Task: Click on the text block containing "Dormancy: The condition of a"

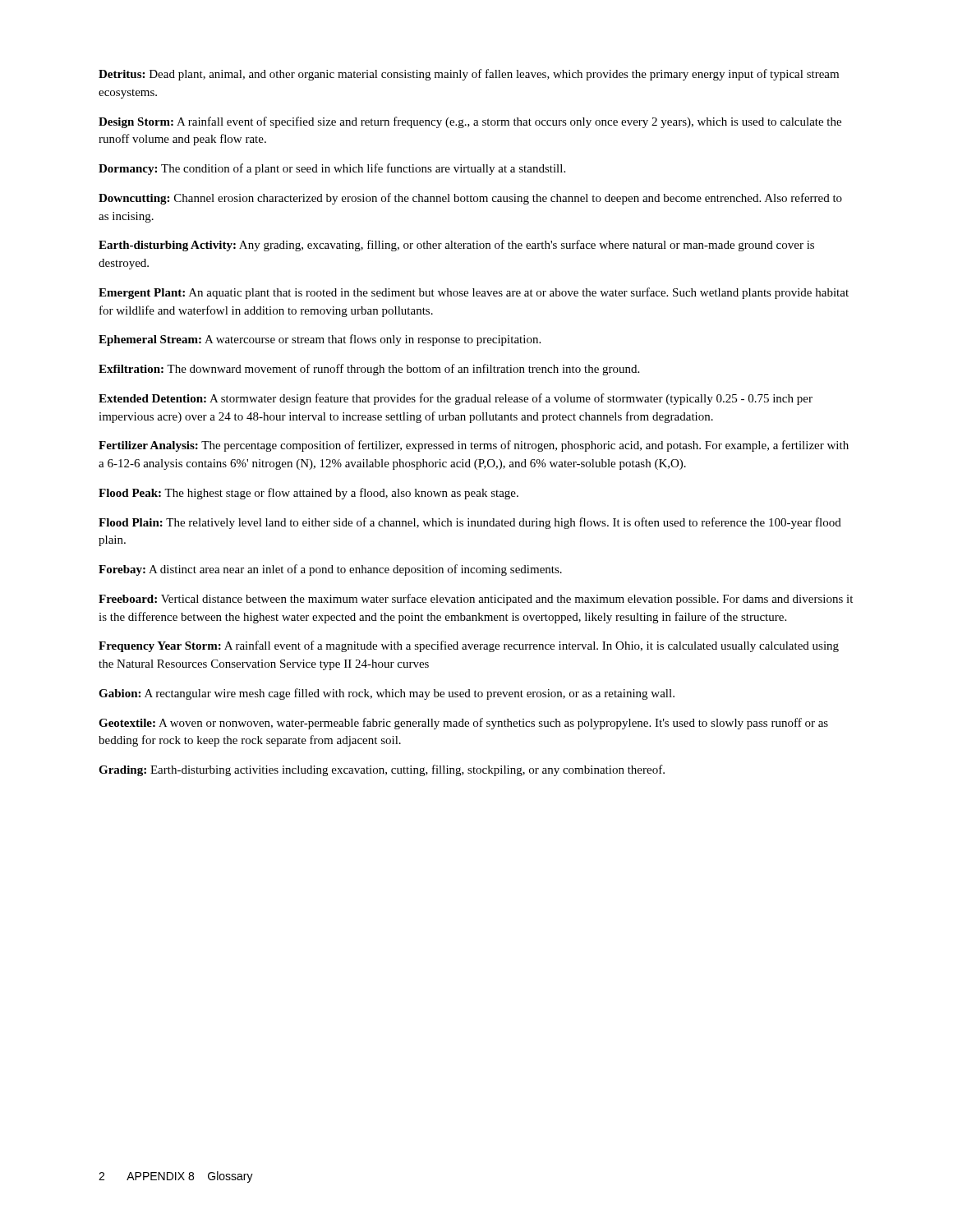Action: pos(332,168)
